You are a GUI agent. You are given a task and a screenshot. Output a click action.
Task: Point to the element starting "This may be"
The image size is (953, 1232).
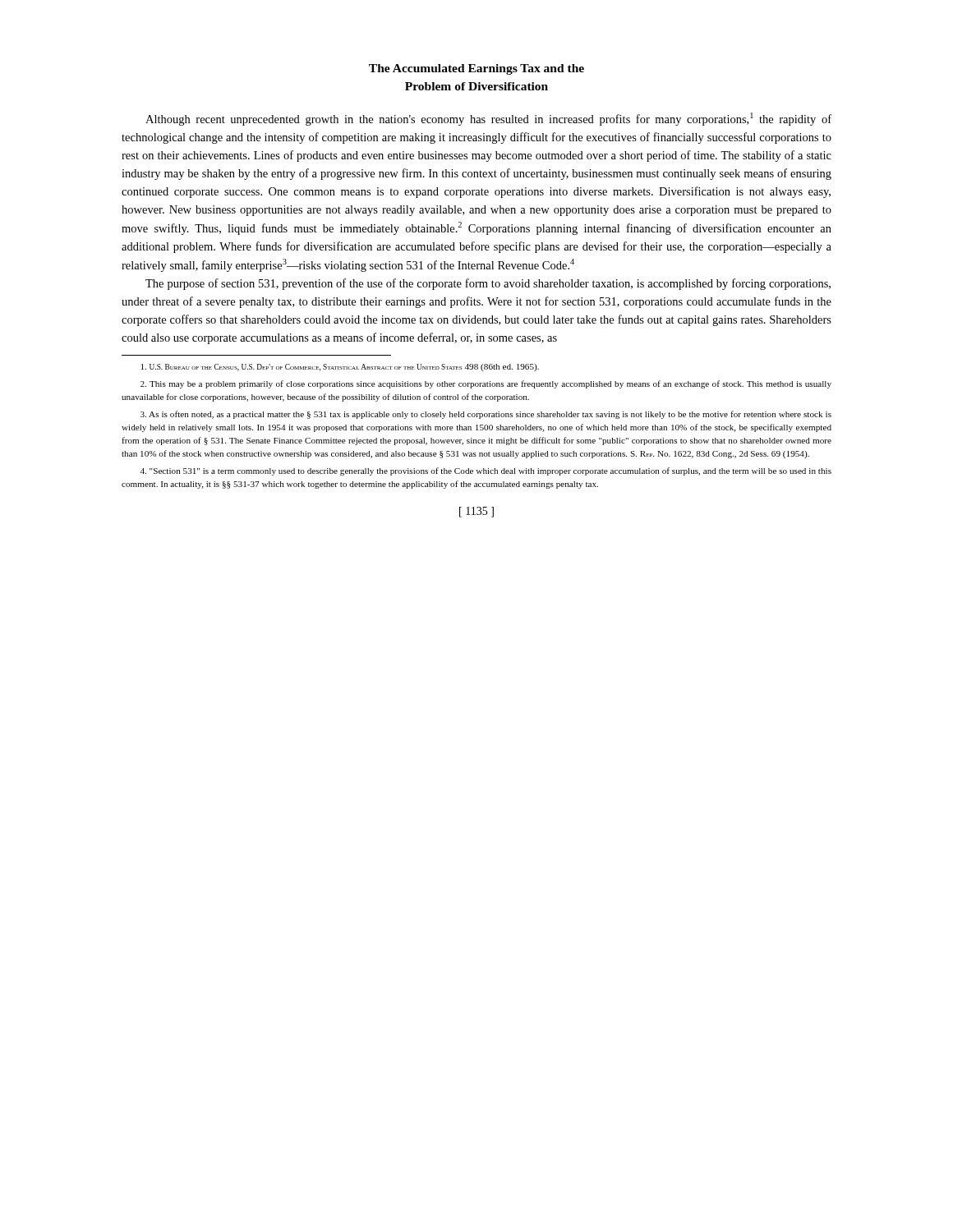click(x=476, y=391)
